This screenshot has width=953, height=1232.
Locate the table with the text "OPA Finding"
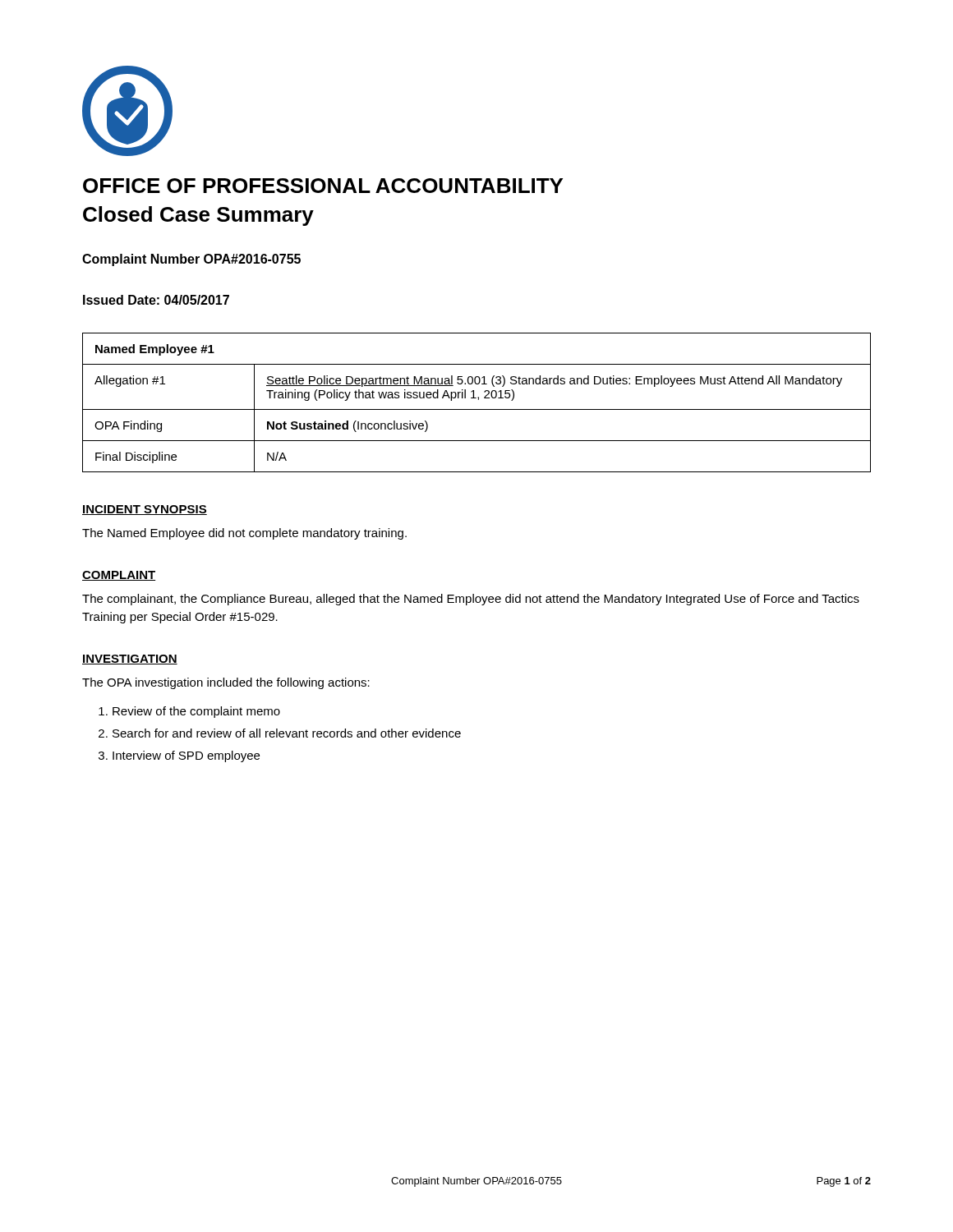click(476, 402)
